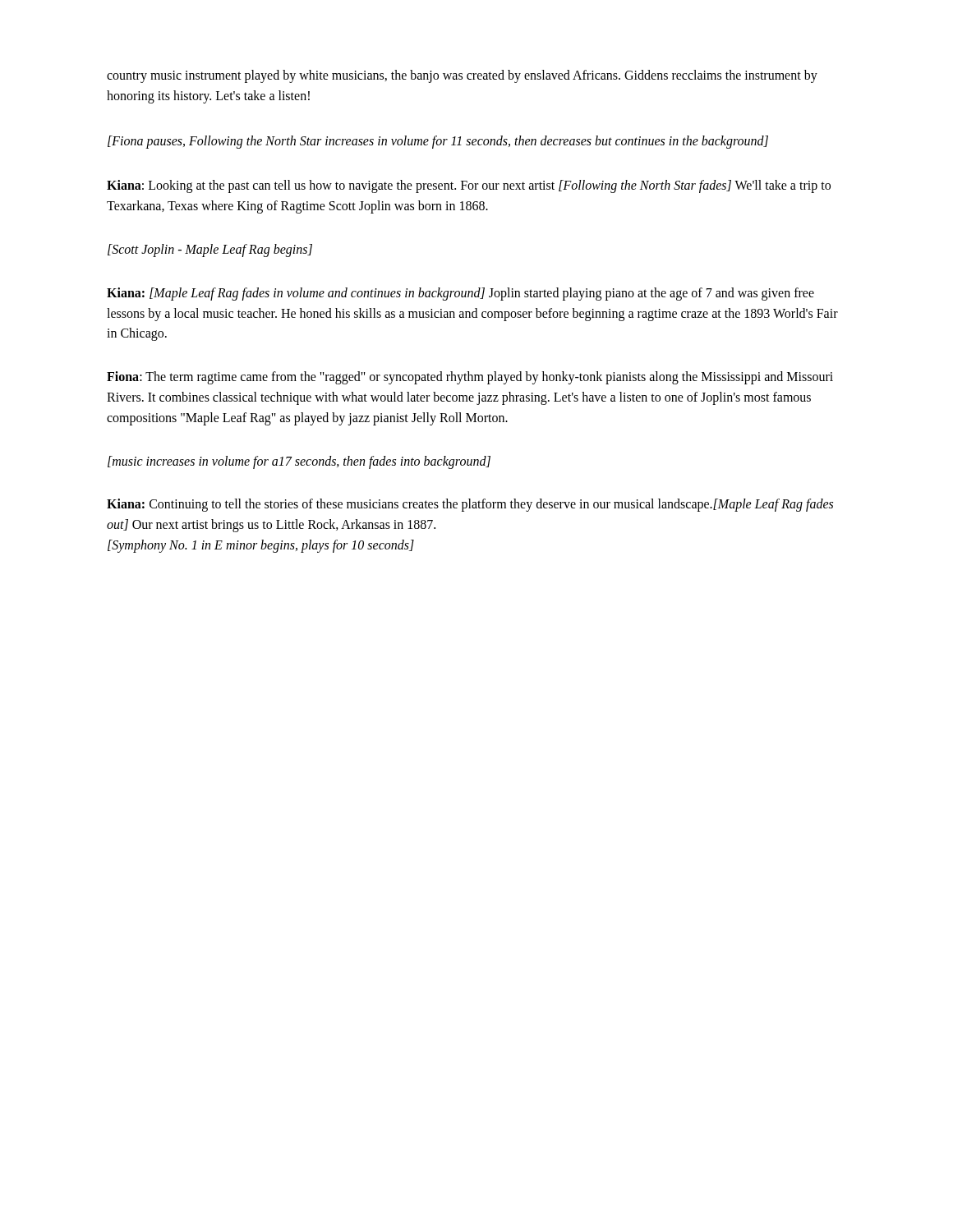Locate the text starting "Kiana: [Maple Leaf"
Image resolution: width=953 pixels, height=1232 pixels.
(472, 313)
